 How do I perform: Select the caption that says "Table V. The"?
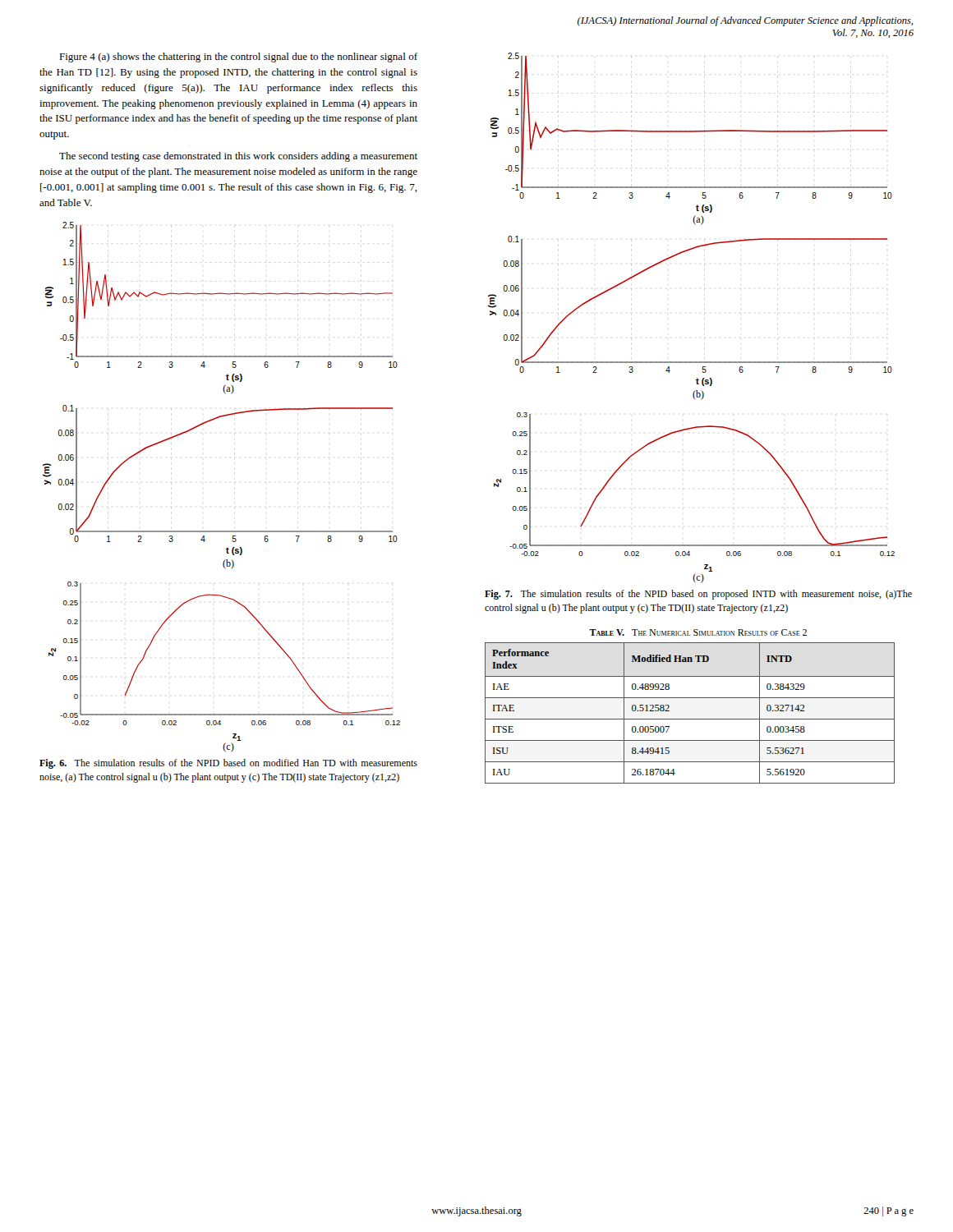pyautogui.click(x=698, y=632)
